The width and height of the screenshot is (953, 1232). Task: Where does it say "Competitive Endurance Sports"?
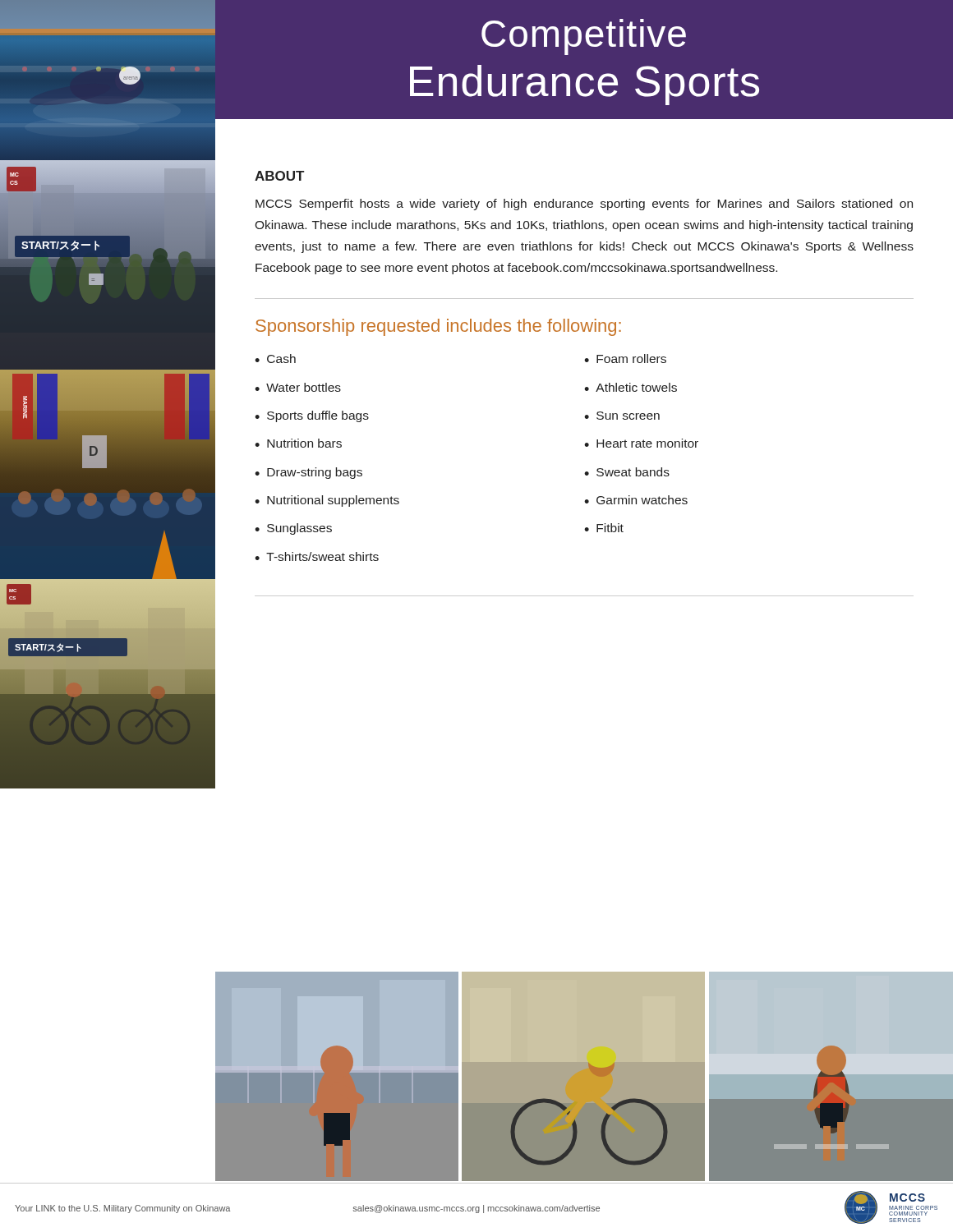pos(584,60)
